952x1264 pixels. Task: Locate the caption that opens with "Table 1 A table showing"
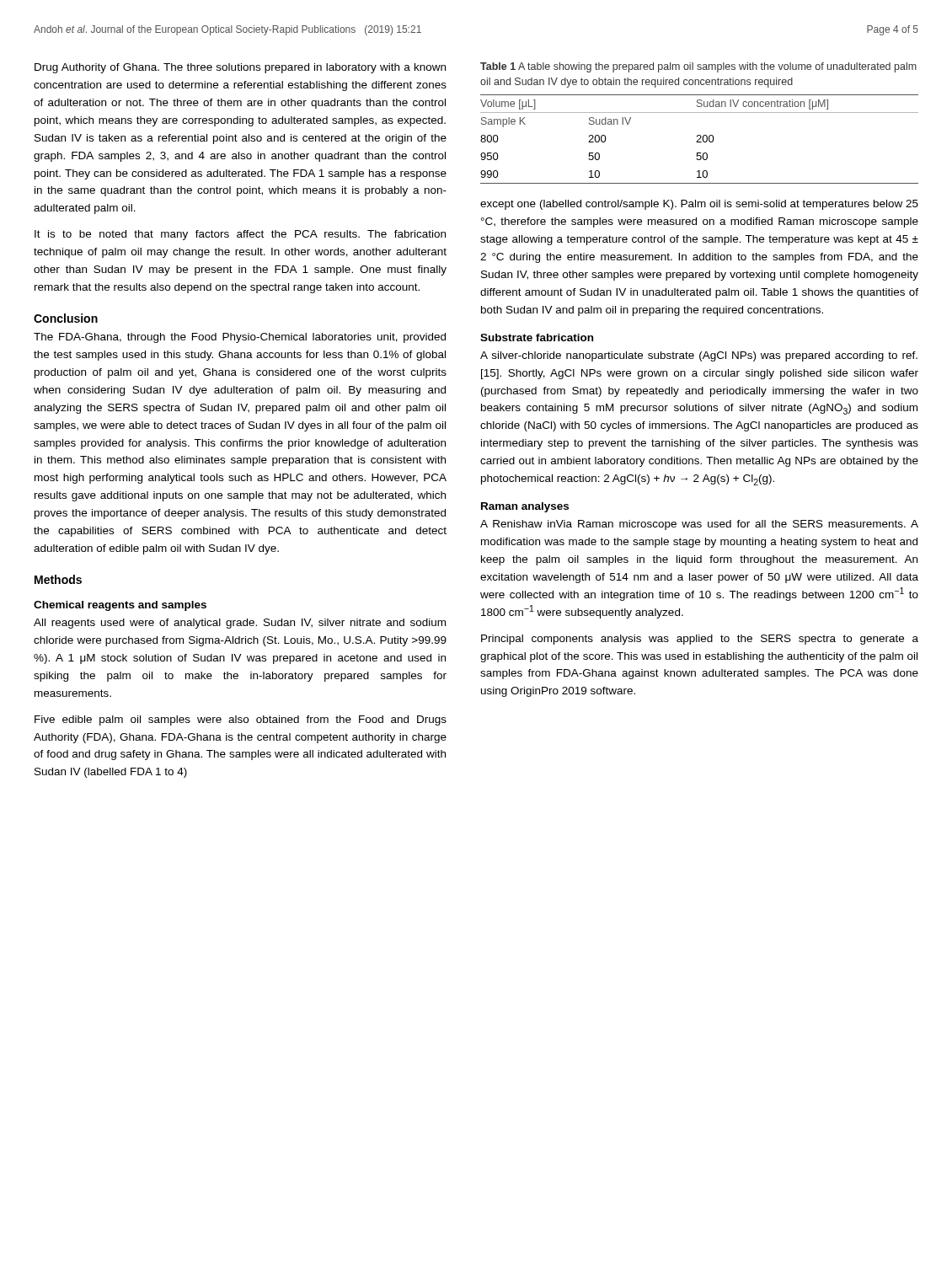(x=698, y=74)
